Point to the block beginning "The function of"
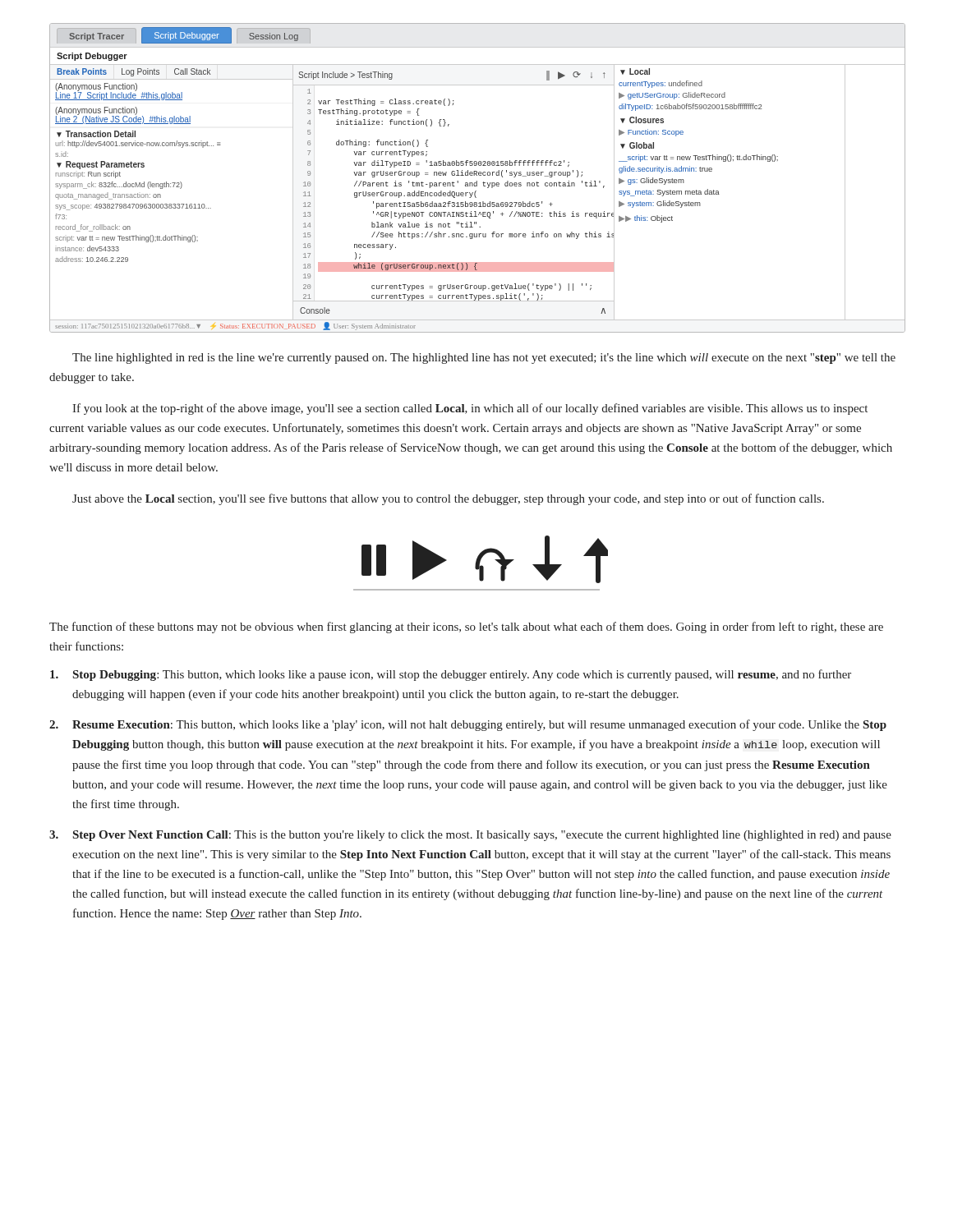 [x=466, y=637]
